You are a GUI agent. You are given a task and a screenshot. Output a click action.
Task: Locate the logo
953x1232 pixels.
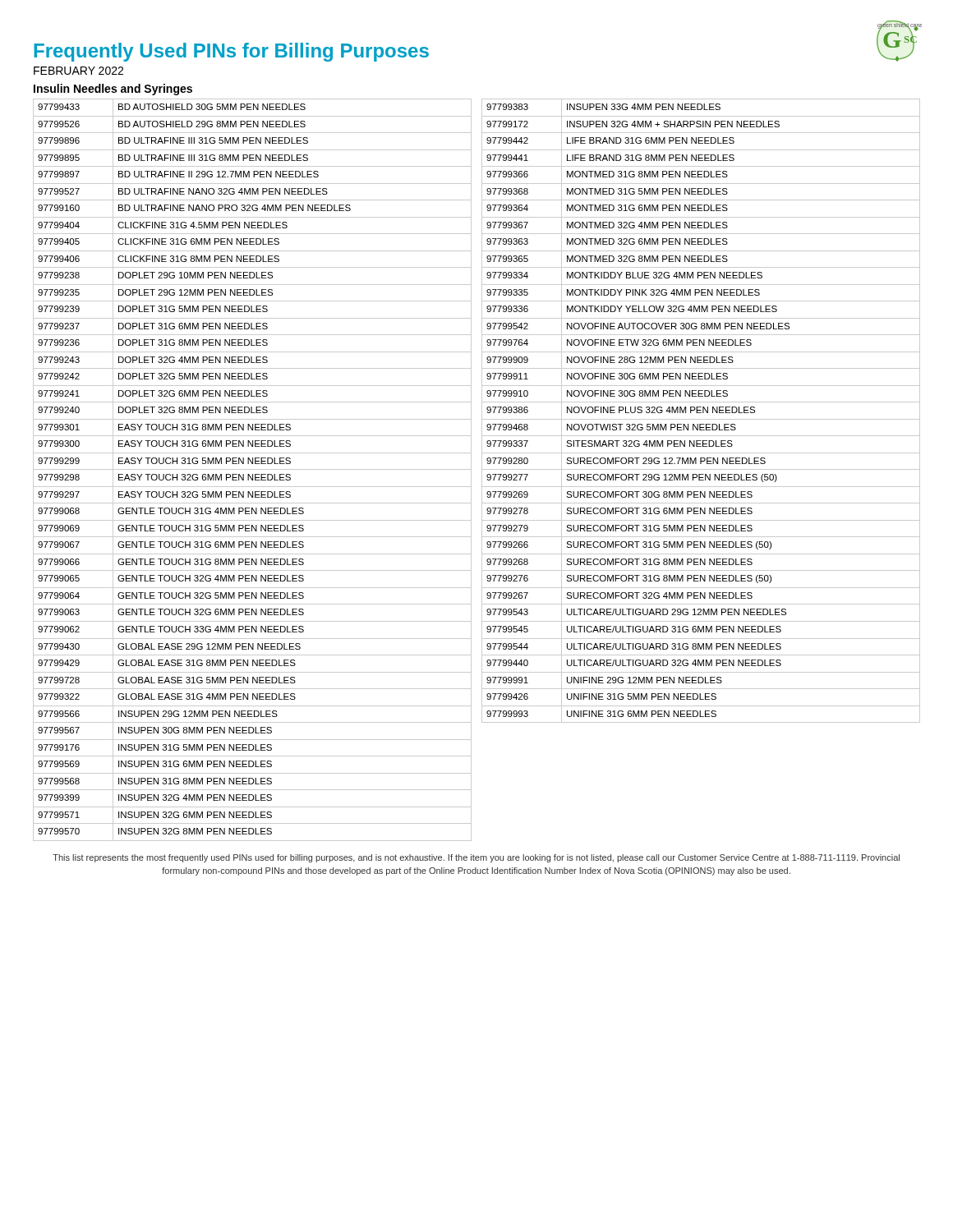pyautogui.click(x=877, y=40)
